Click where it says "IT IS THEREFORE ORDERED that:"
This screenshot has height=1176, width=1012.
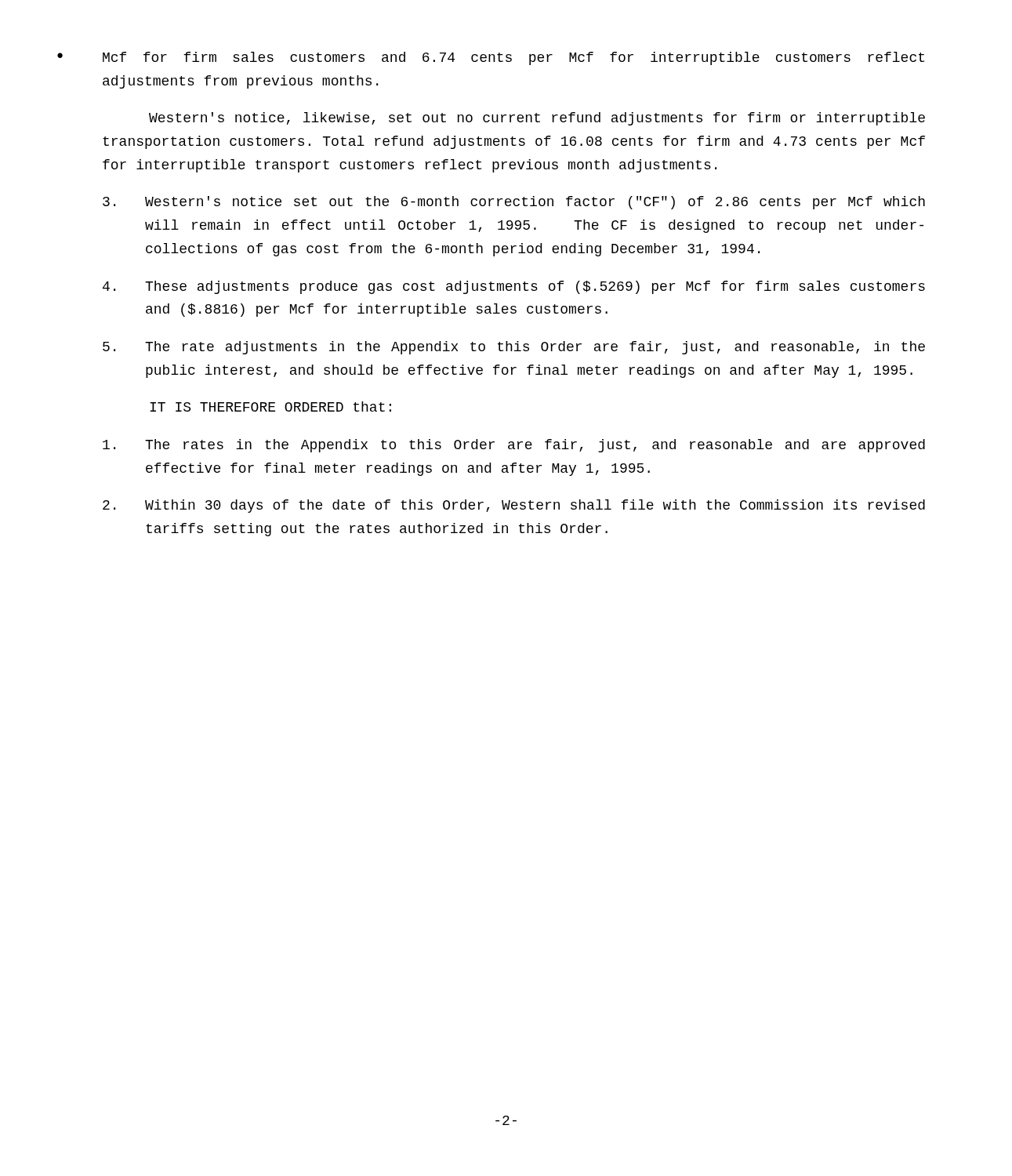pos(270,407)
